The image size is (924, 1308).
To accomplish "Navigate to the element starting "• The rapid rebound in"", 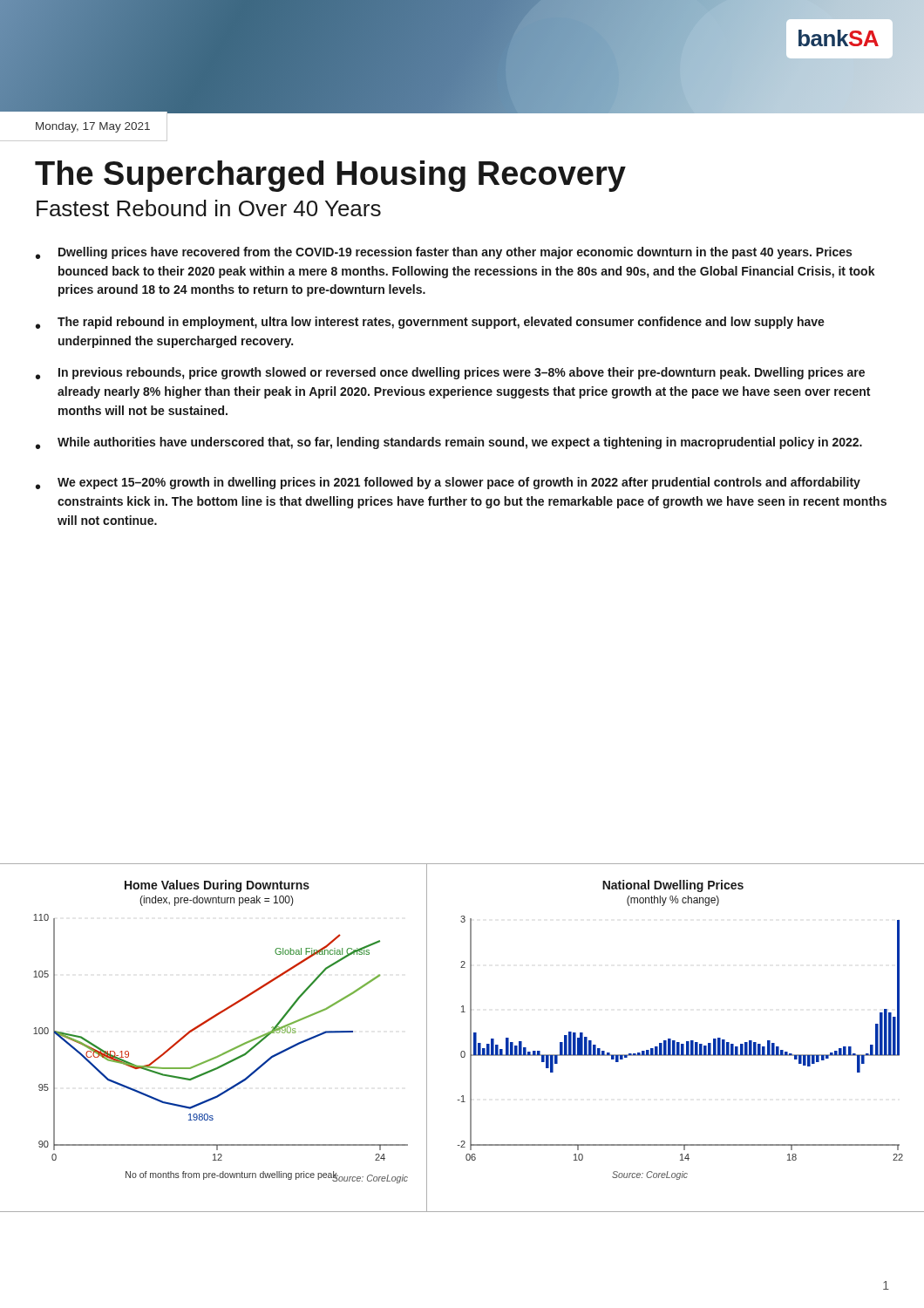I will 461,332.
